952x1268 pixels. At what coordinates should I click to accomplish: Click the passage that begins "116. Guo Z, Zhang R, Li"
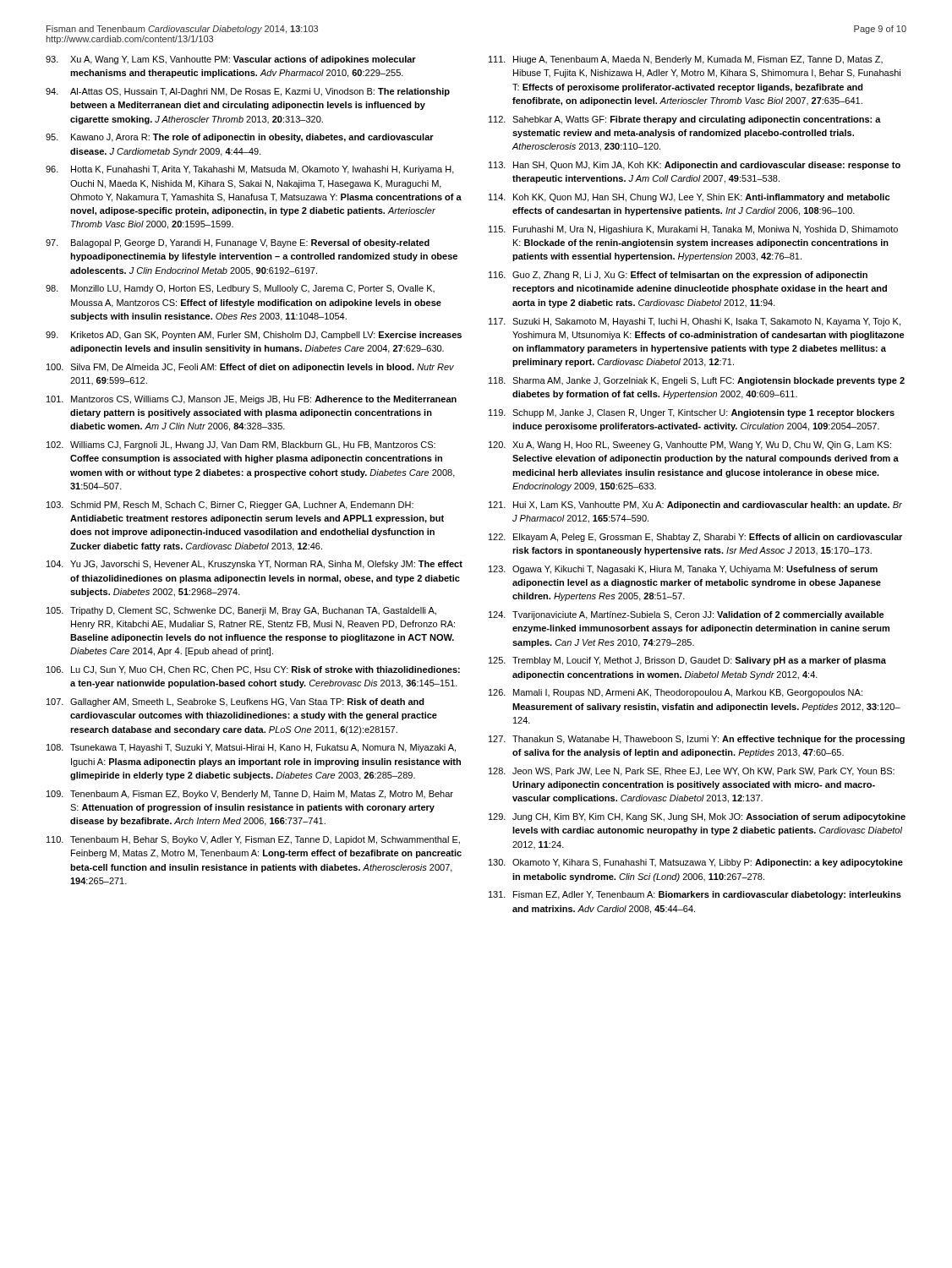click(697, 289)
